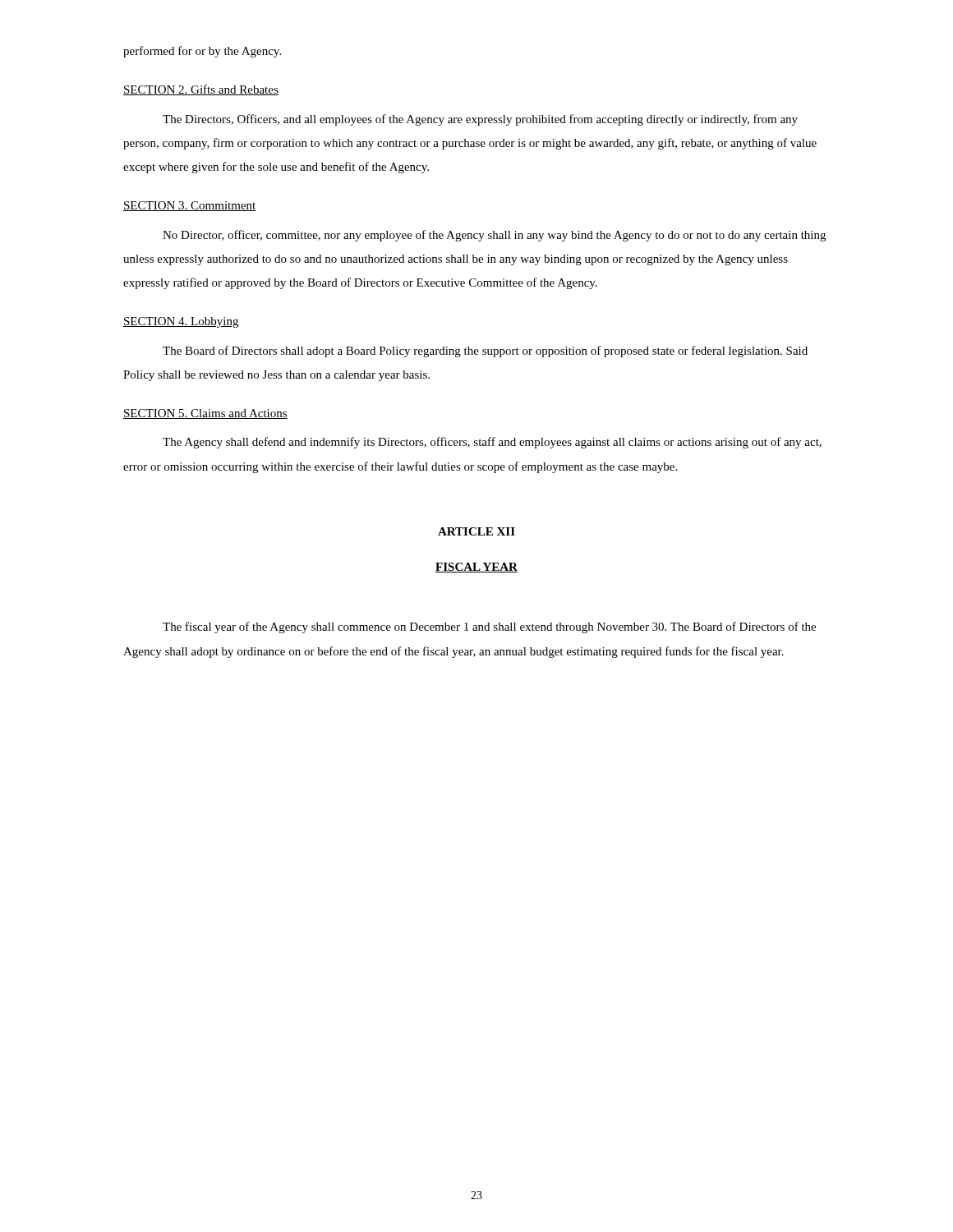Screen dimensions: 1232x953
Task: Locate the block of text that opens with "No Director, officer, committee, nor any"
Action: (x=475, y=259)
